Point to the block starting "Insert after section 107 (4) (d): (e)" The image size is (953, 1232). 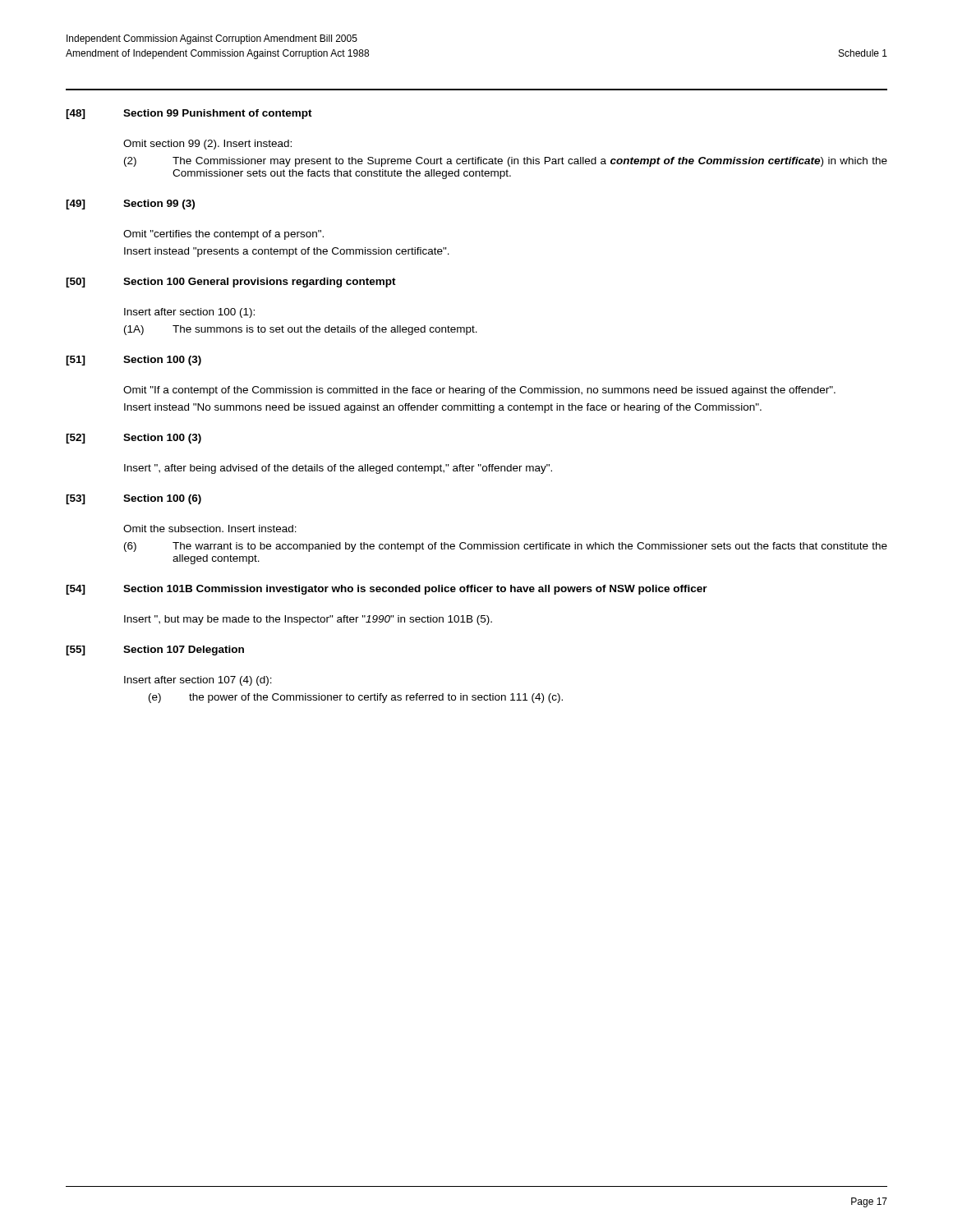coord(476,691)
